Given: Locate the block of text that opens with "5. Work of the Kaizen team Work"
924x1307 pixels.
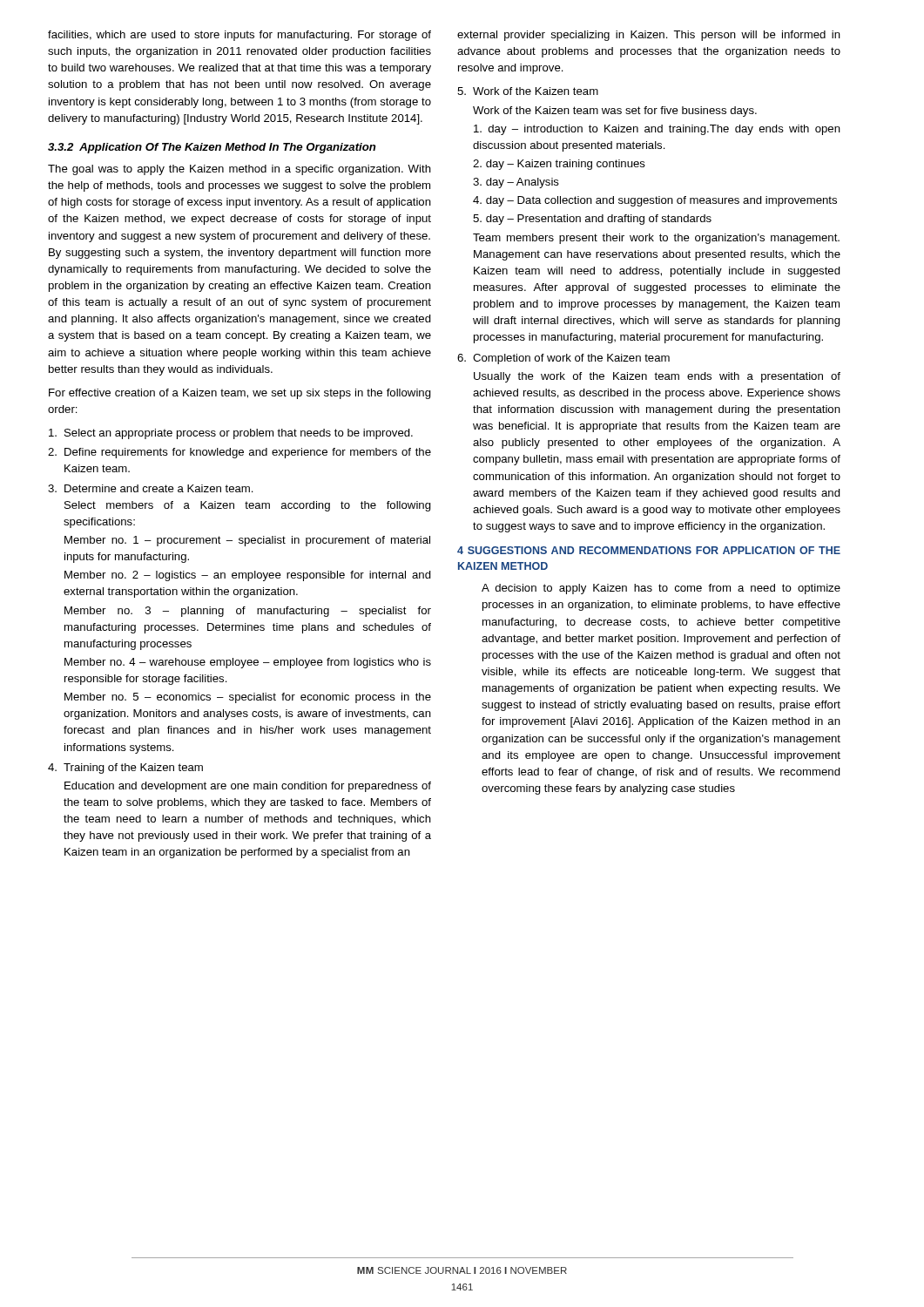Looking at the screenshot, I should (x=649, y=214).
